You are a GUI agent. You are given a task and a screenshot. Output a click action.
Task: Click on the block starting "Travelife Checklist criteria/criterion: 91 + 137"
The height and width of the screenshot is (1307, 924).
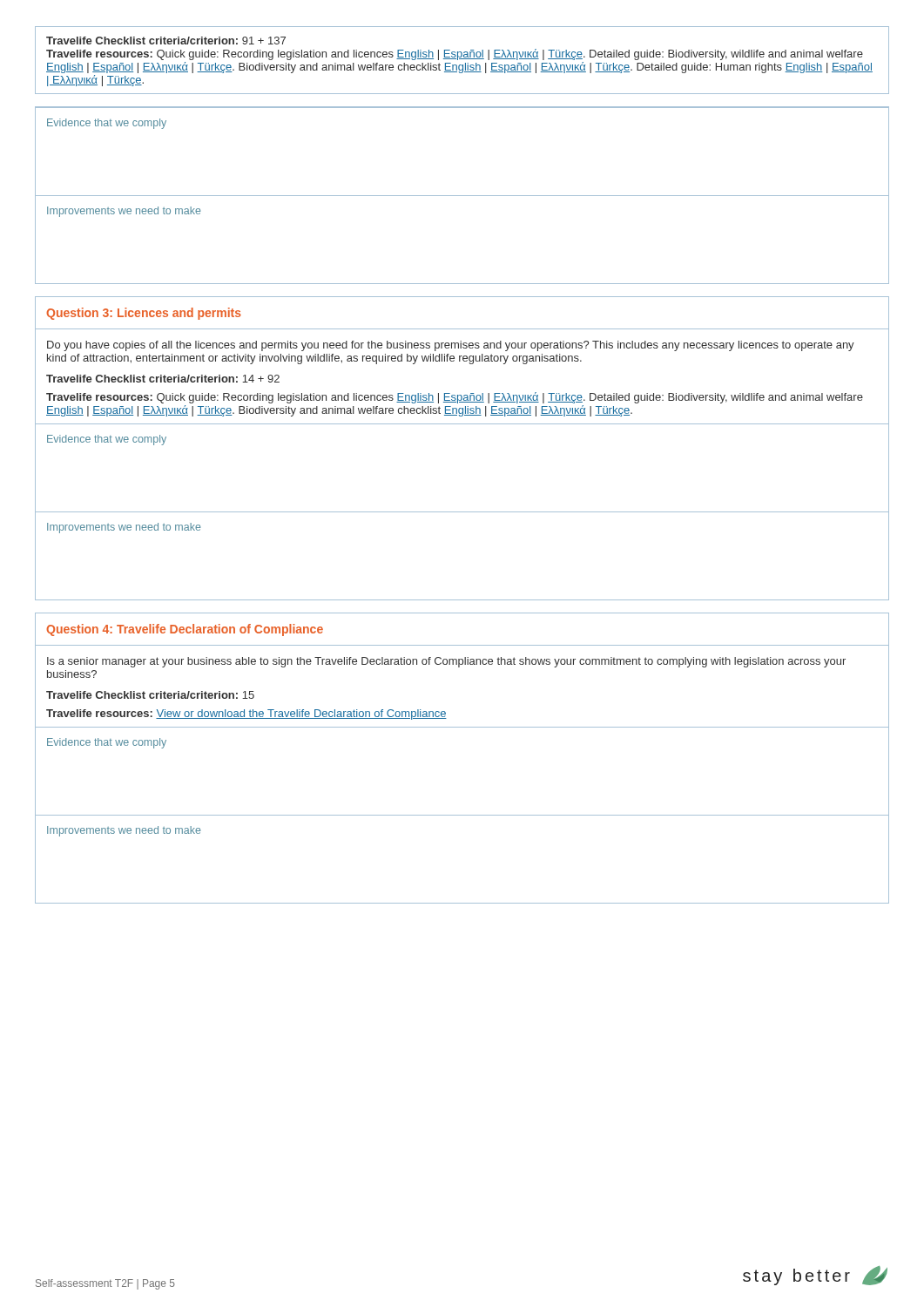pos(459,60)
